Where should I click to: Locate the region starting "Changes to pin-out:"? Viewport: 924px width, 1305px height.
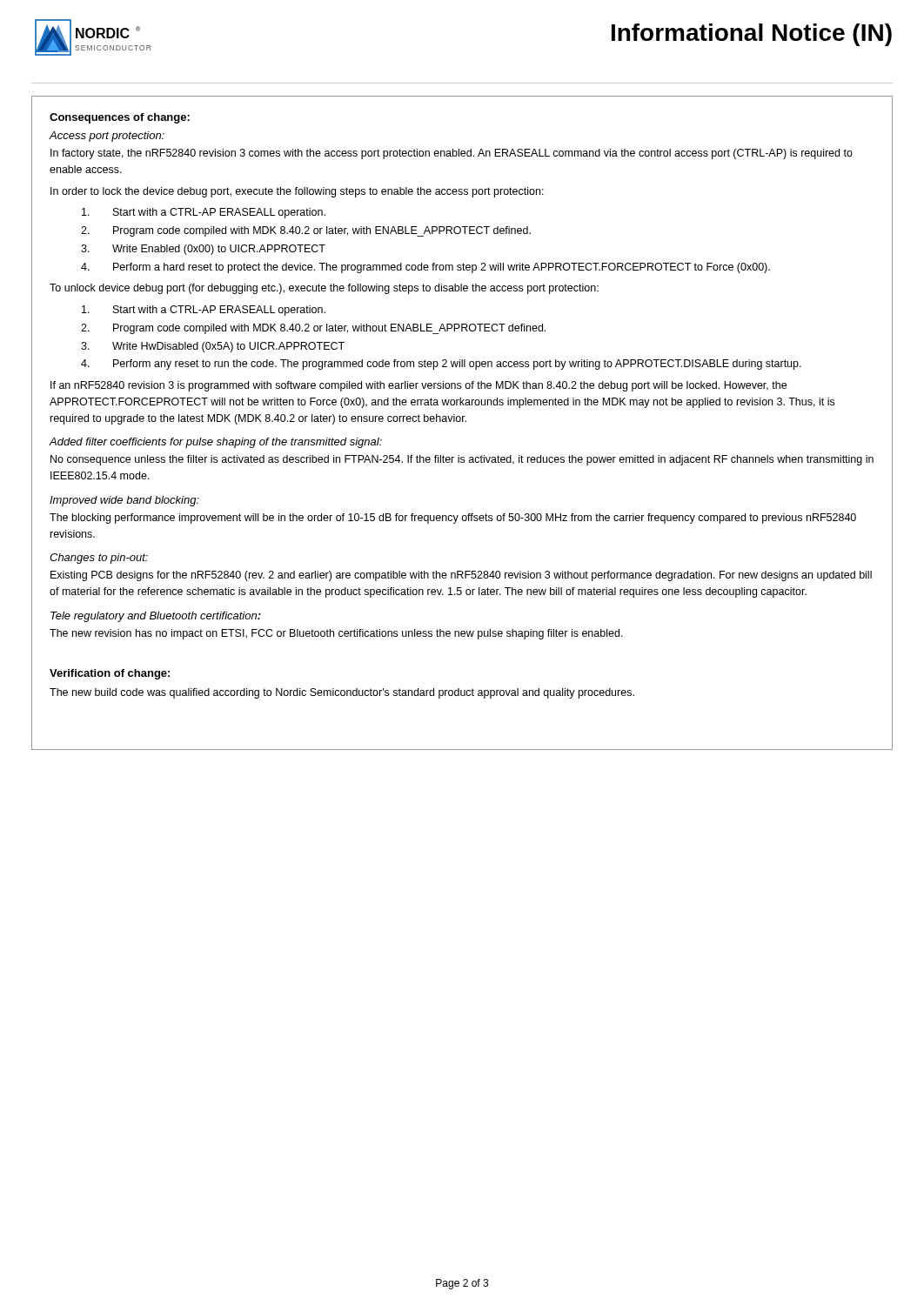click(99, 557)
